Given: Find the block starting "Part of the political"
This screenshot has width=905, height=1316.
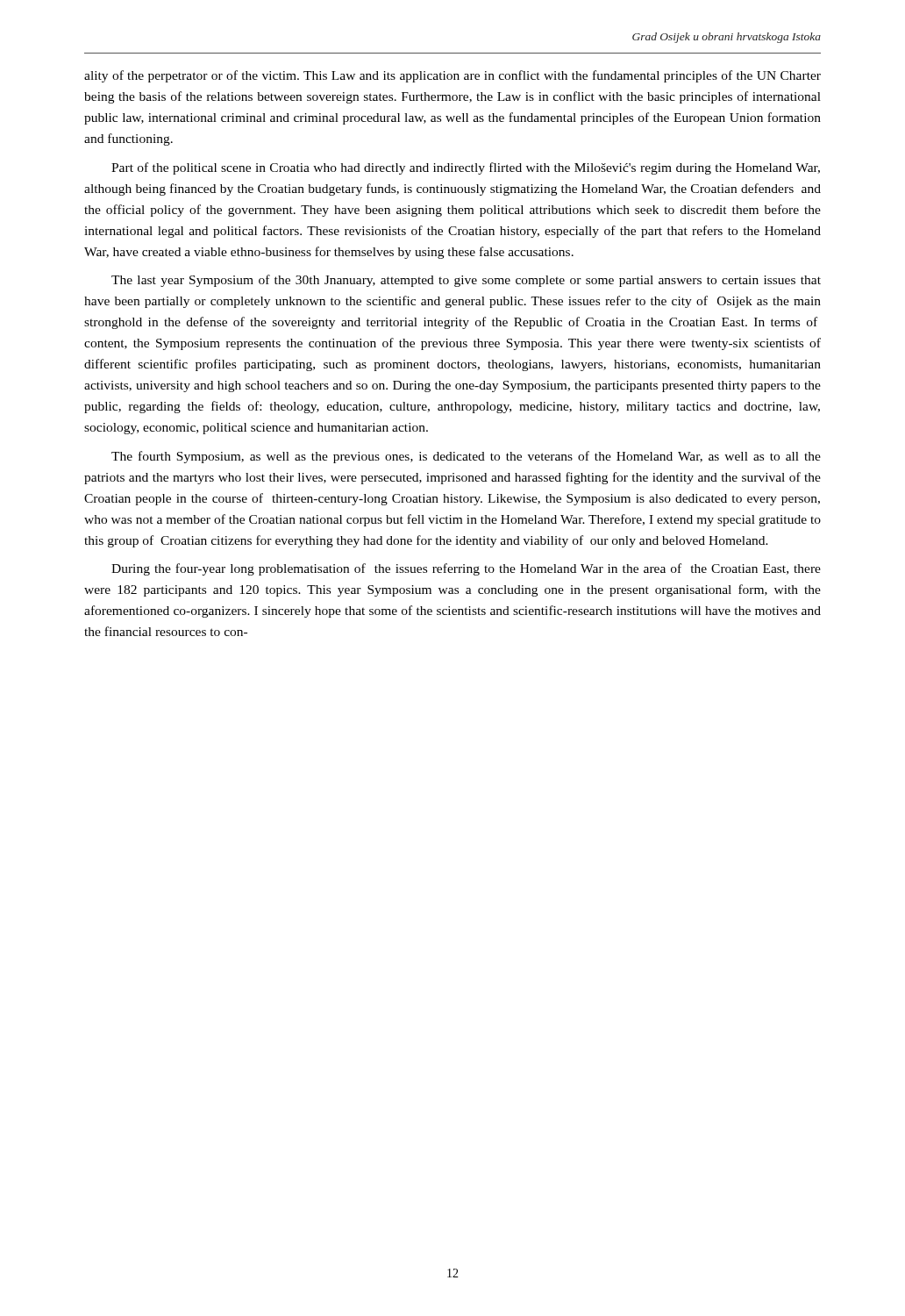Looking at the screenshot, I should click(452, 209).
